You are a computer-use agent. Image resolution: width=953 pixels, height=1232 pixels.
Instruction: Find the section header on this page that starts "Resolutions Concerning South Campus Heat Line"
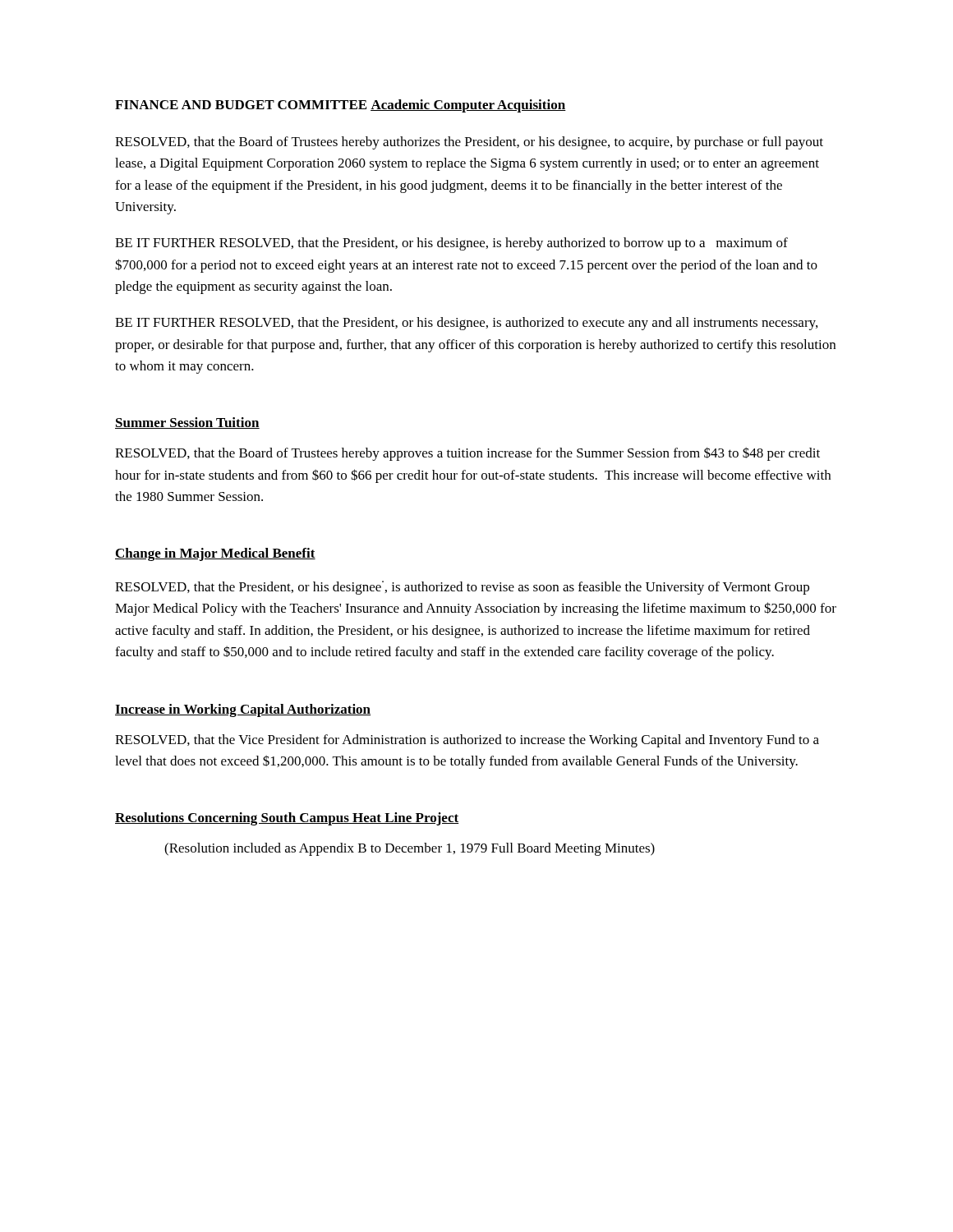click(x=287, y=818)
